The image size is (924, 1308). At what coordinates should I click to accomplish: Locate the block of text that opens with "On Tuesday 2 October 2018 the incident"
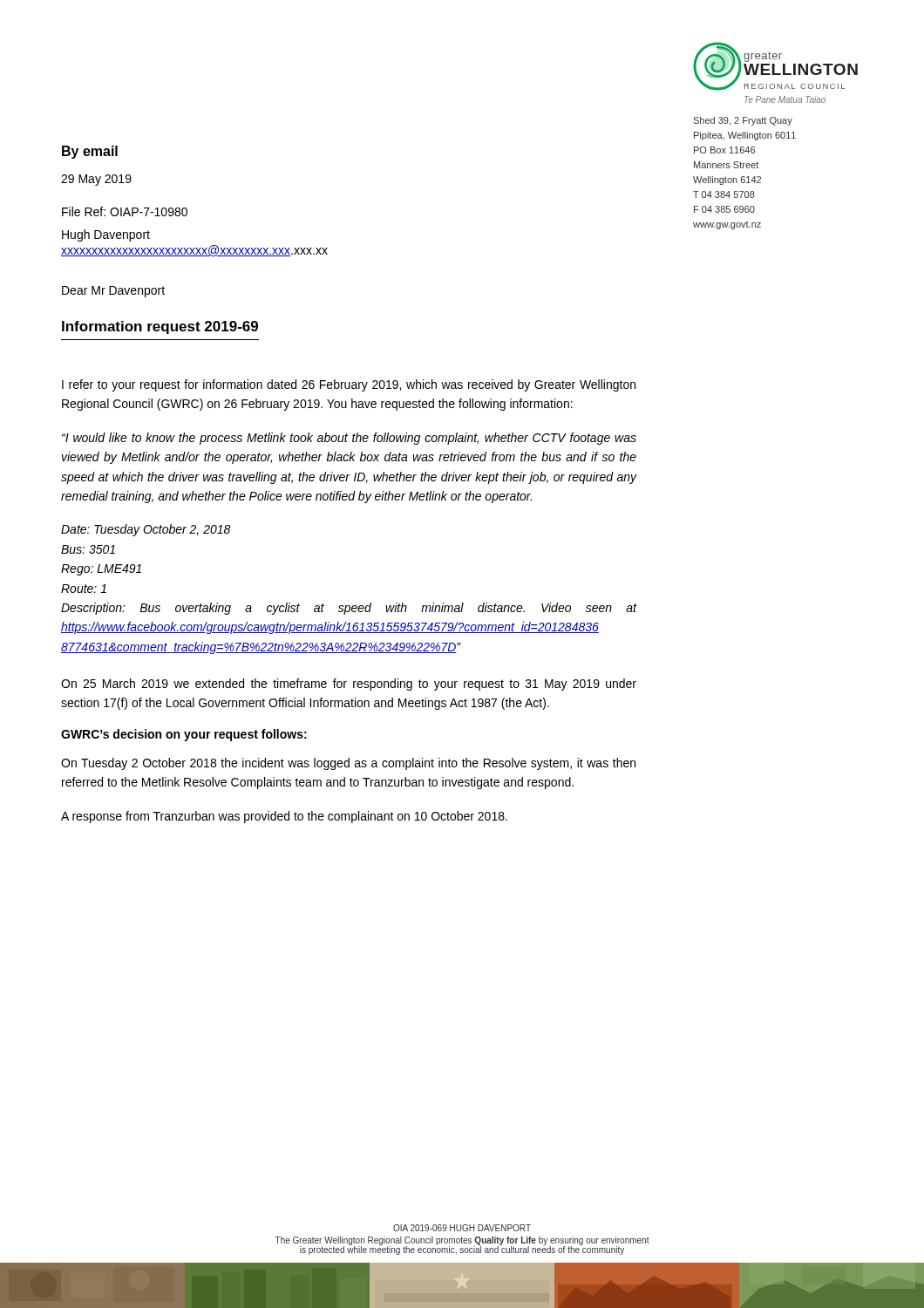pyautogui.click(x=349, y=773)
